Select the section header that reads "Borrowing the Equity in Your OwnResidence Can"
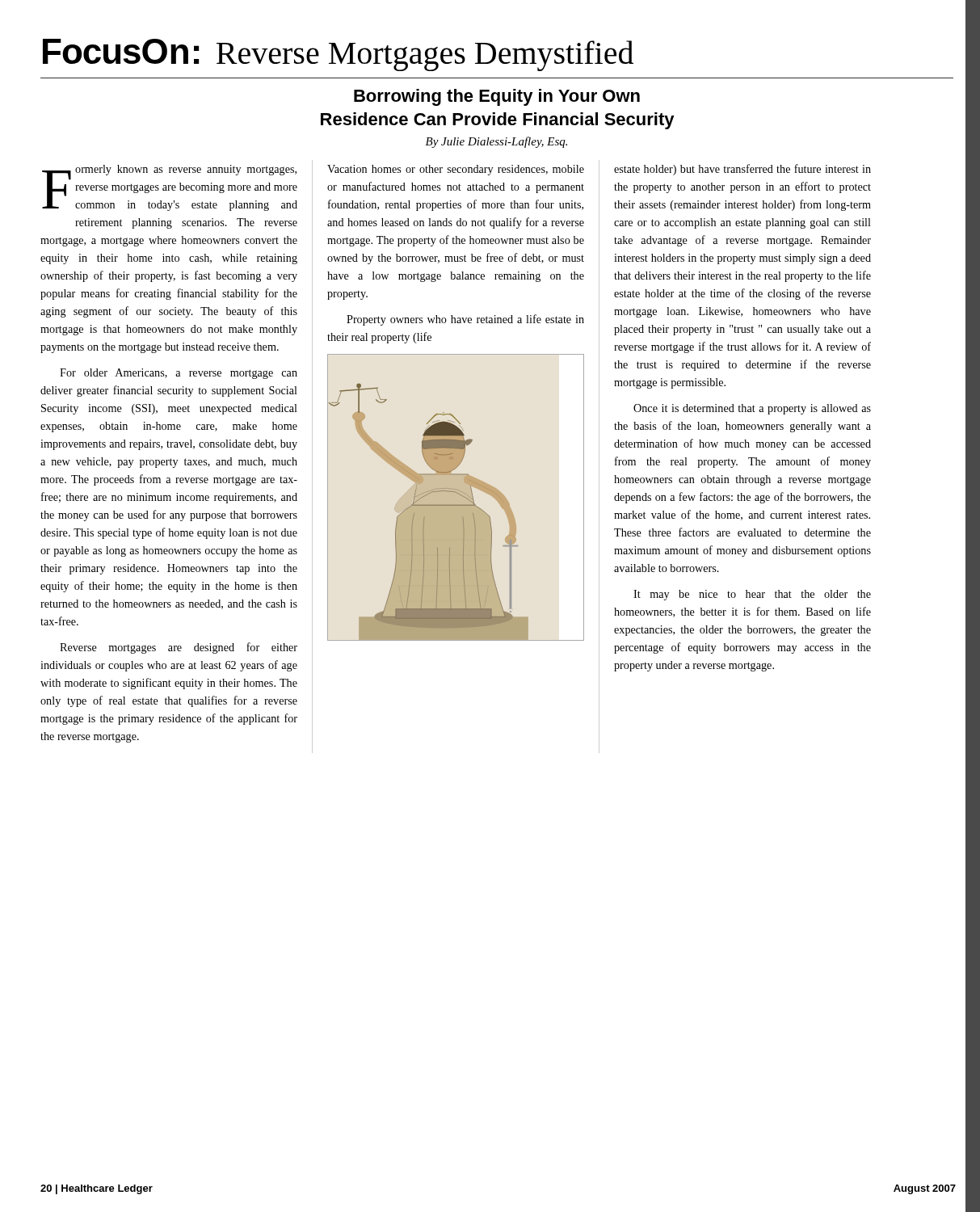This screenshot has height=1212, width=980. click(x=497, y=108)
